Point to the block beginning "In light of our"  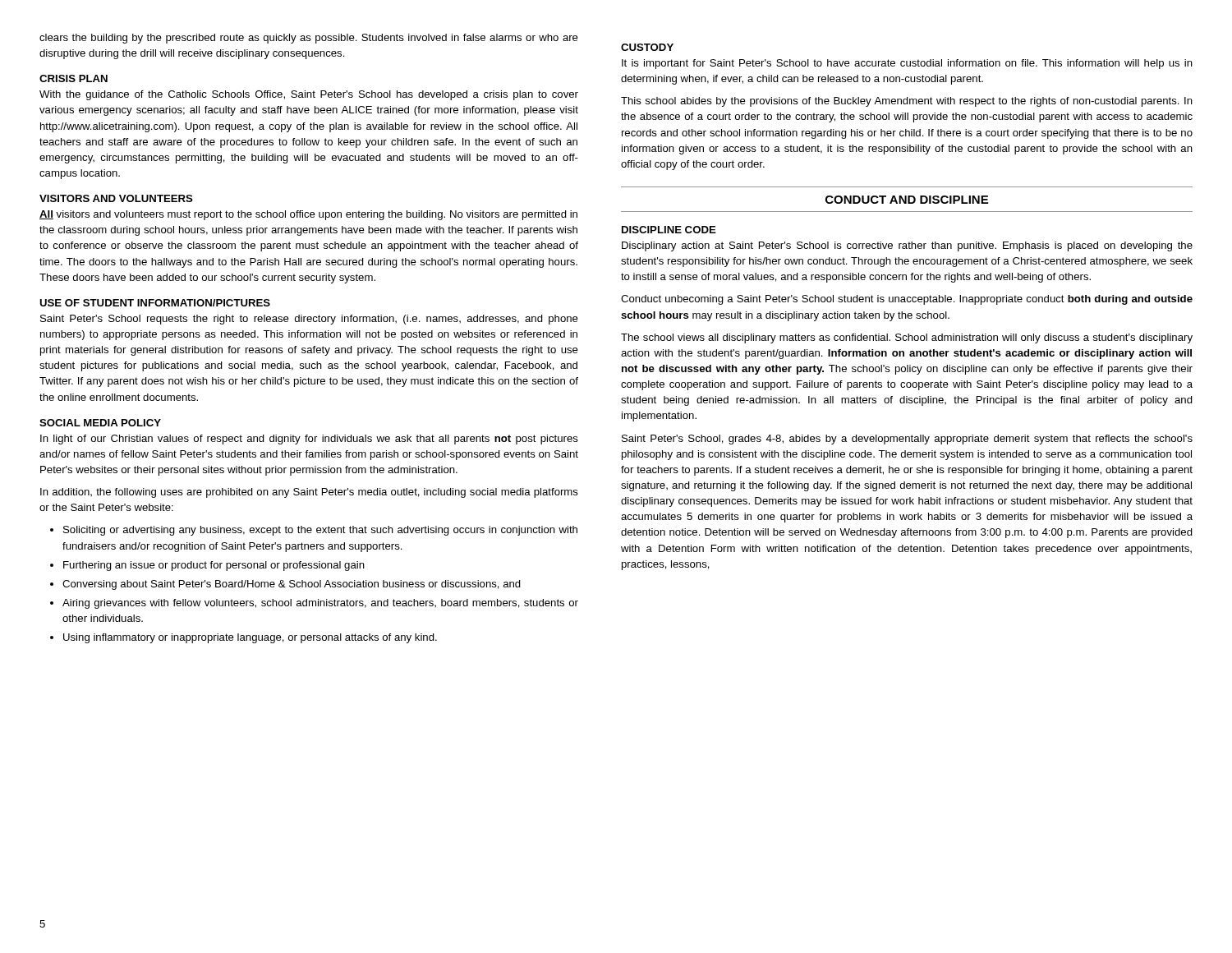pyautogui.click(x=309, y=454)
